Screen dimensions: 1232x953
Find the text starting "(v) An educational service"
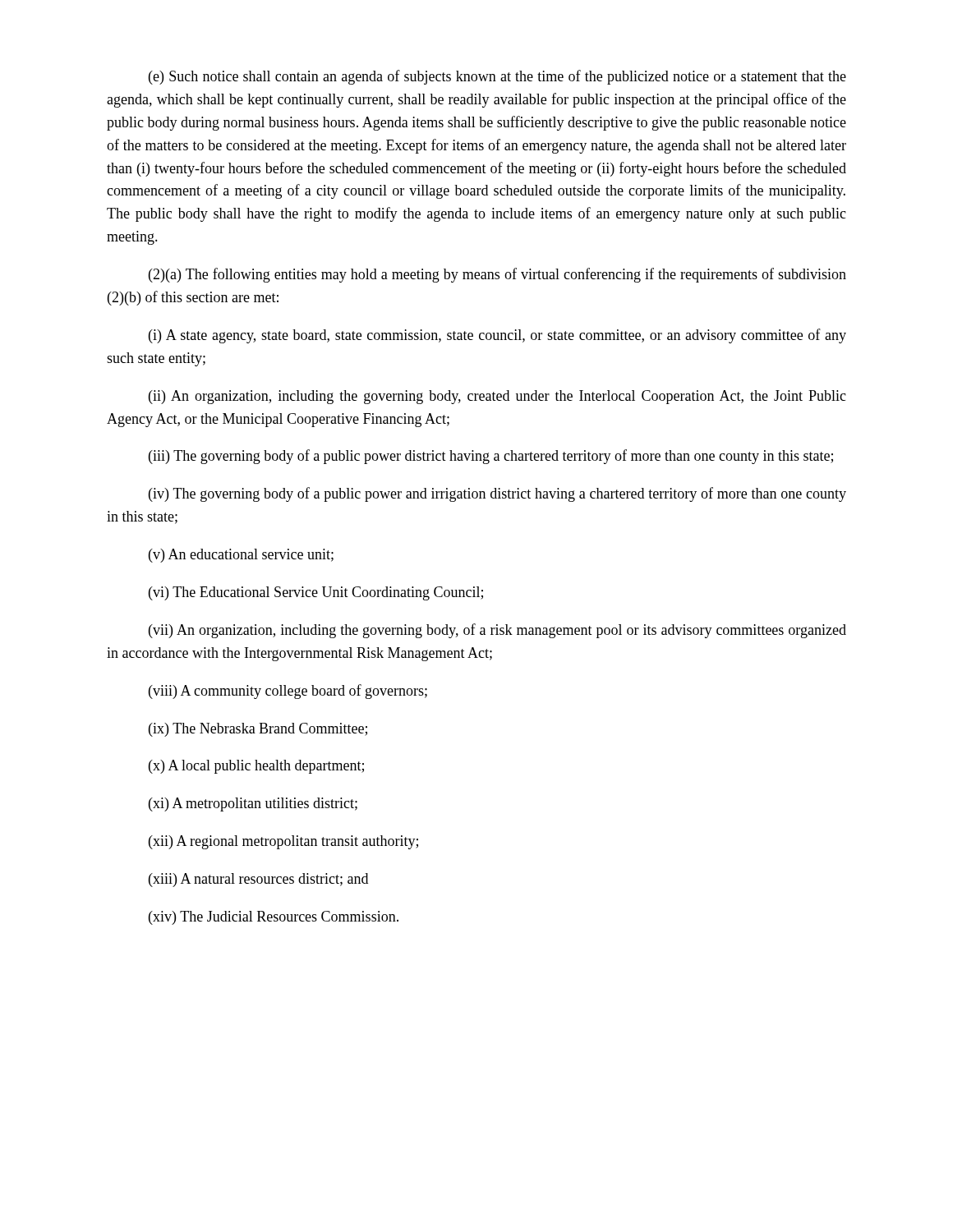pos(241,556)
